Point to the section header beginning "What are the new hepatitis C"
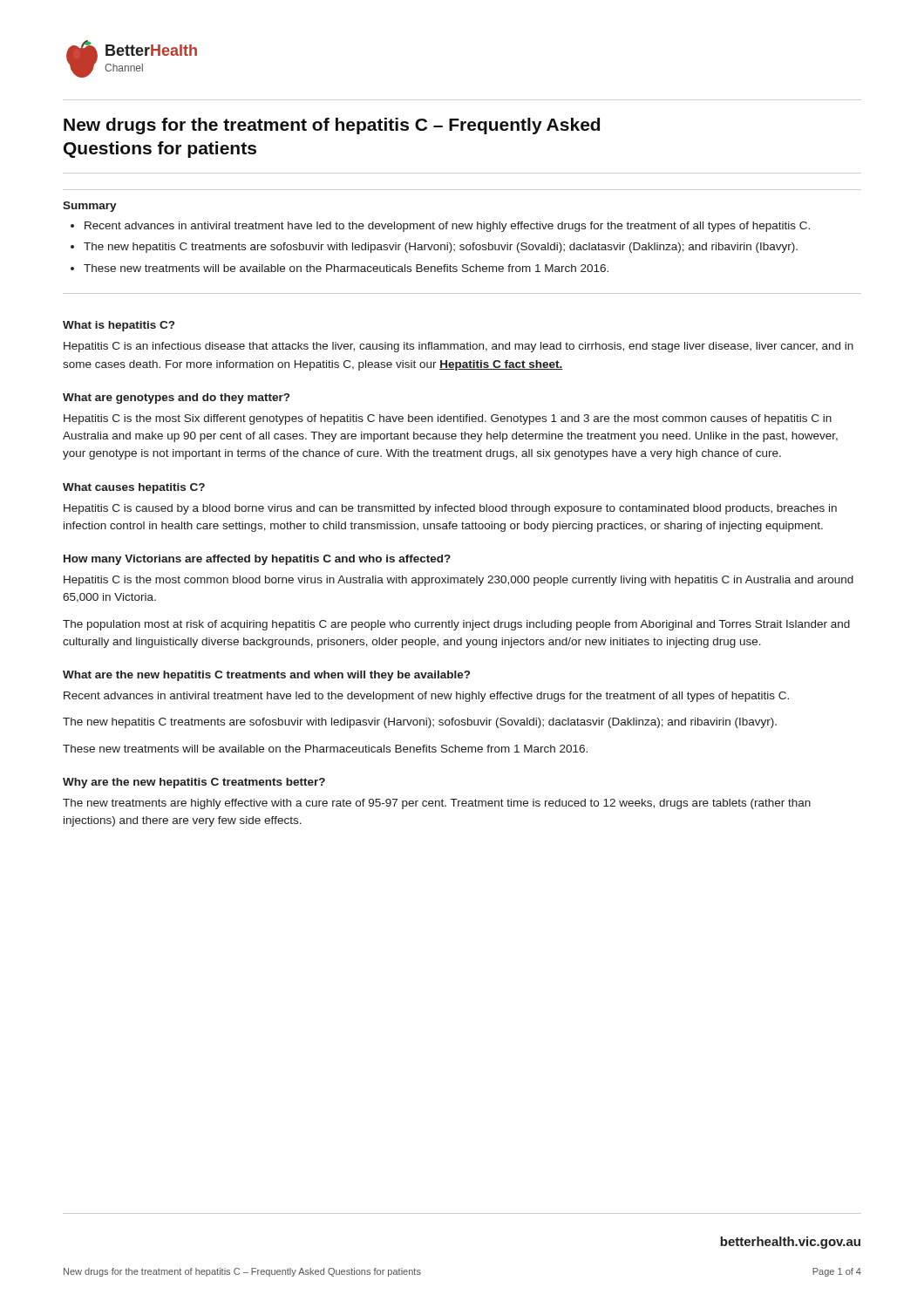 tap(267, 675)
